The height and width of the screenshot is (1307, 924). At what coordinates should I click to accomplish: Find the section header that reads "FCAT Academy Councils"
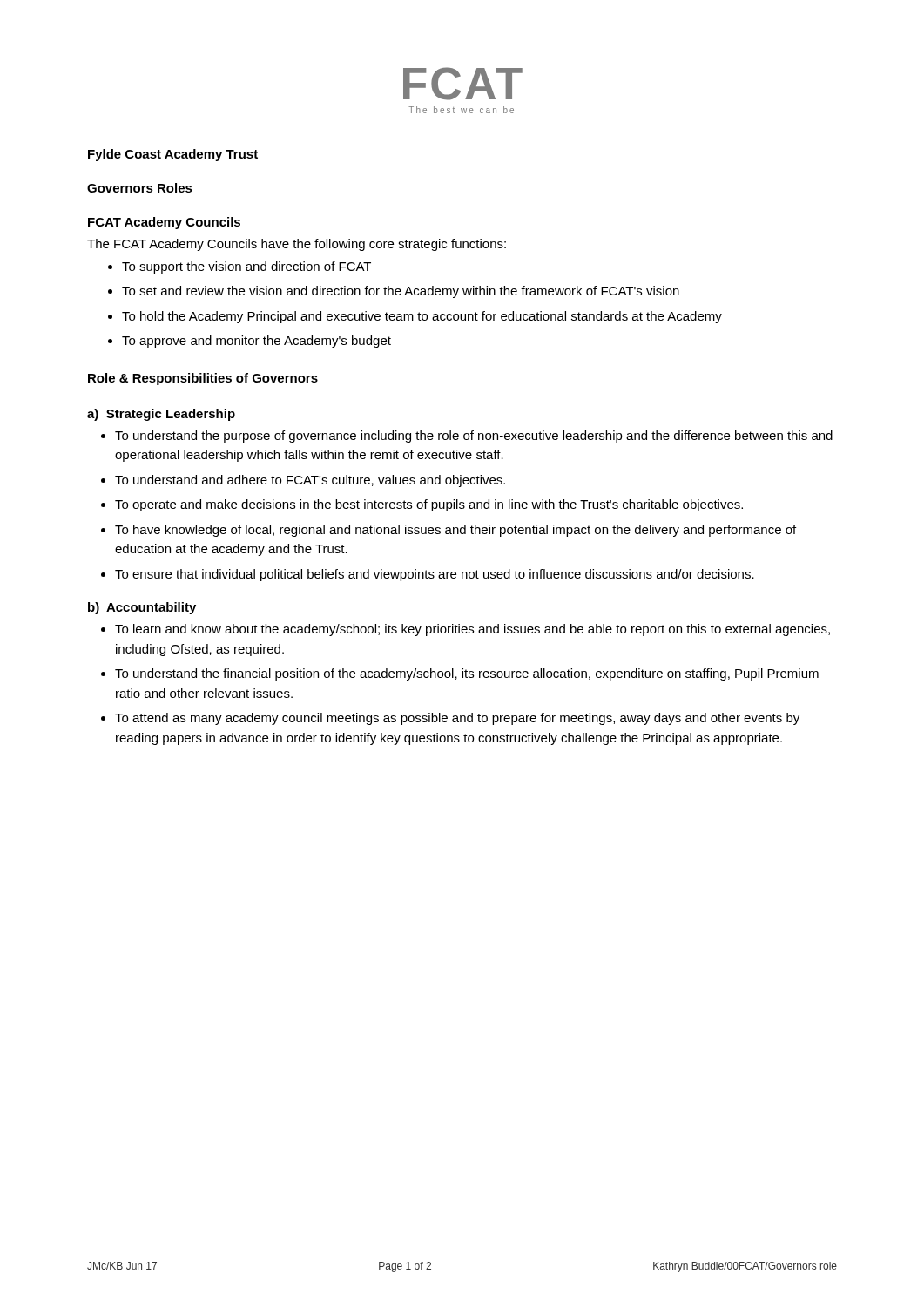[164, 222]
